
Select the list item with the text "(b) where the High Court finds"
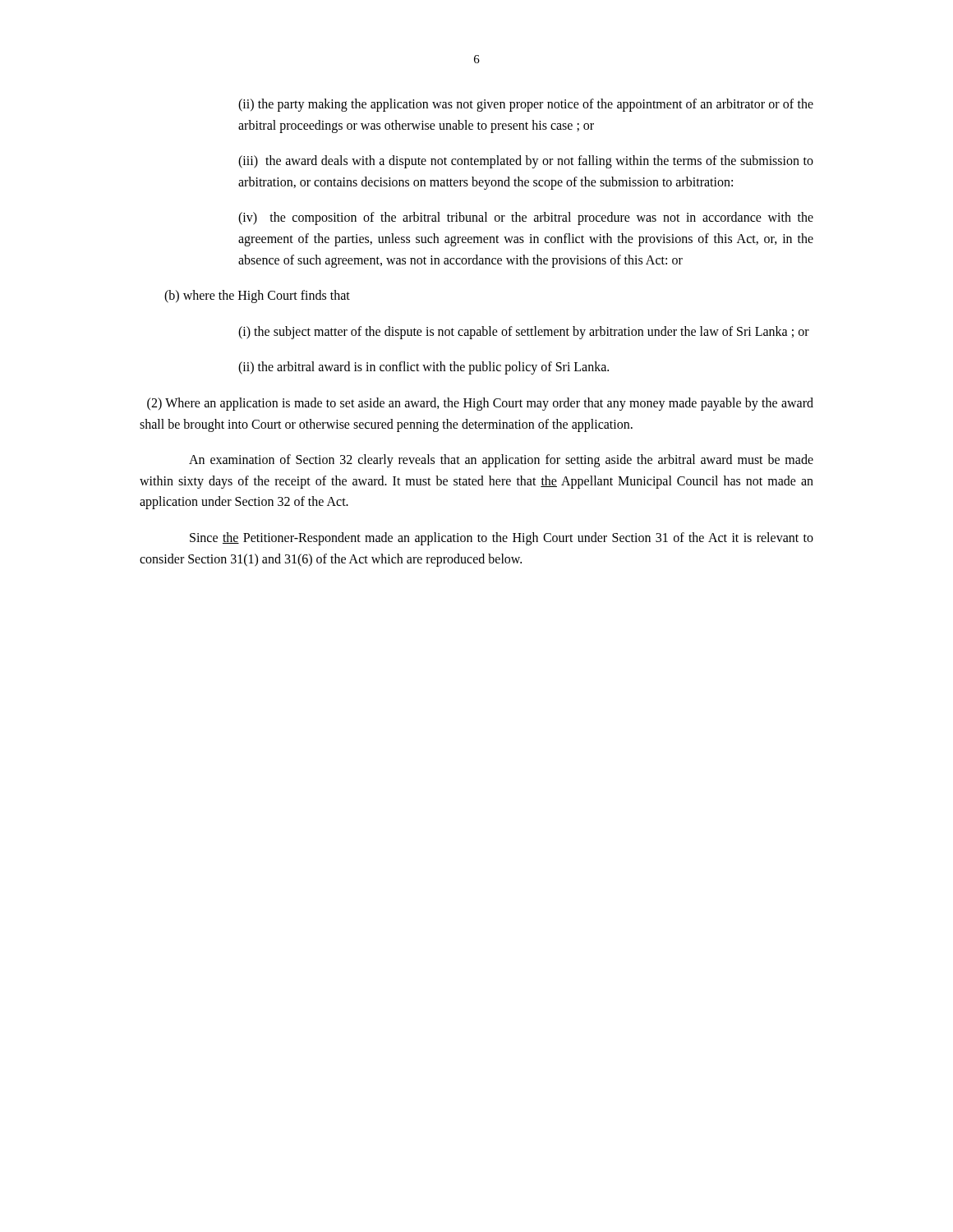[257, 295]
